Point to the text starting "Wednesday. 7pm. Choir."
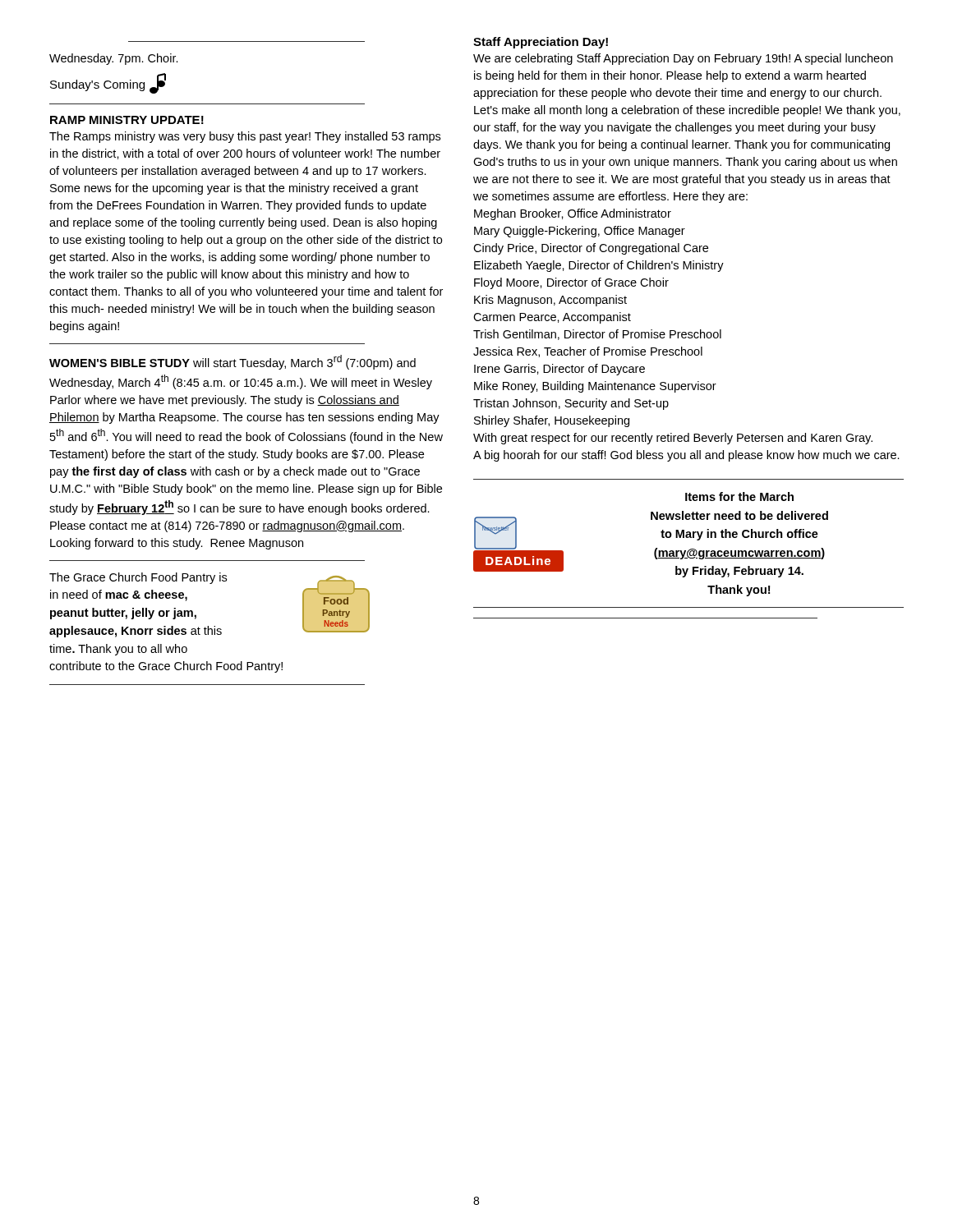 tap(114, 58)
